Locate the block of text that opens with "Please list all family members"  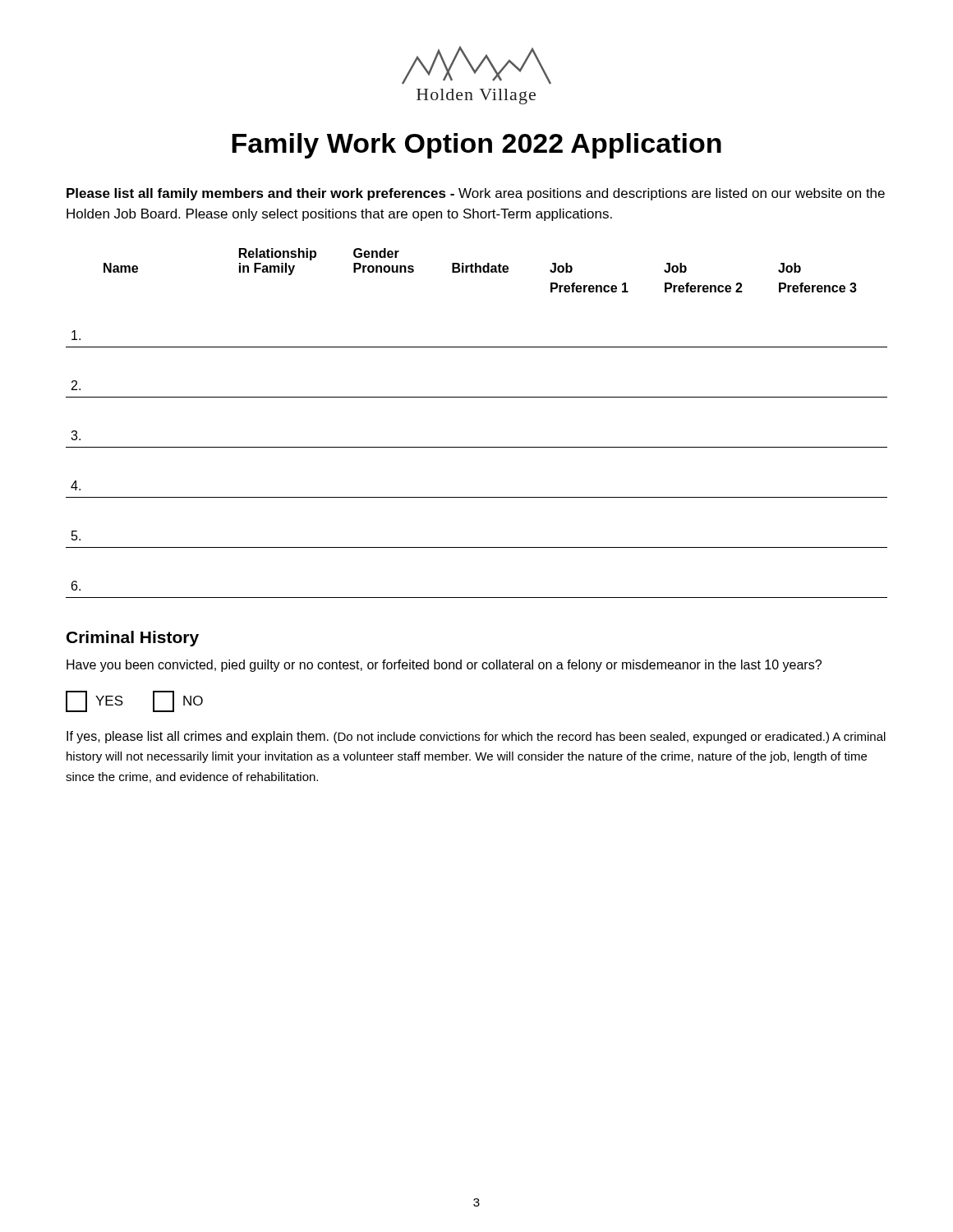coord(475,204)
